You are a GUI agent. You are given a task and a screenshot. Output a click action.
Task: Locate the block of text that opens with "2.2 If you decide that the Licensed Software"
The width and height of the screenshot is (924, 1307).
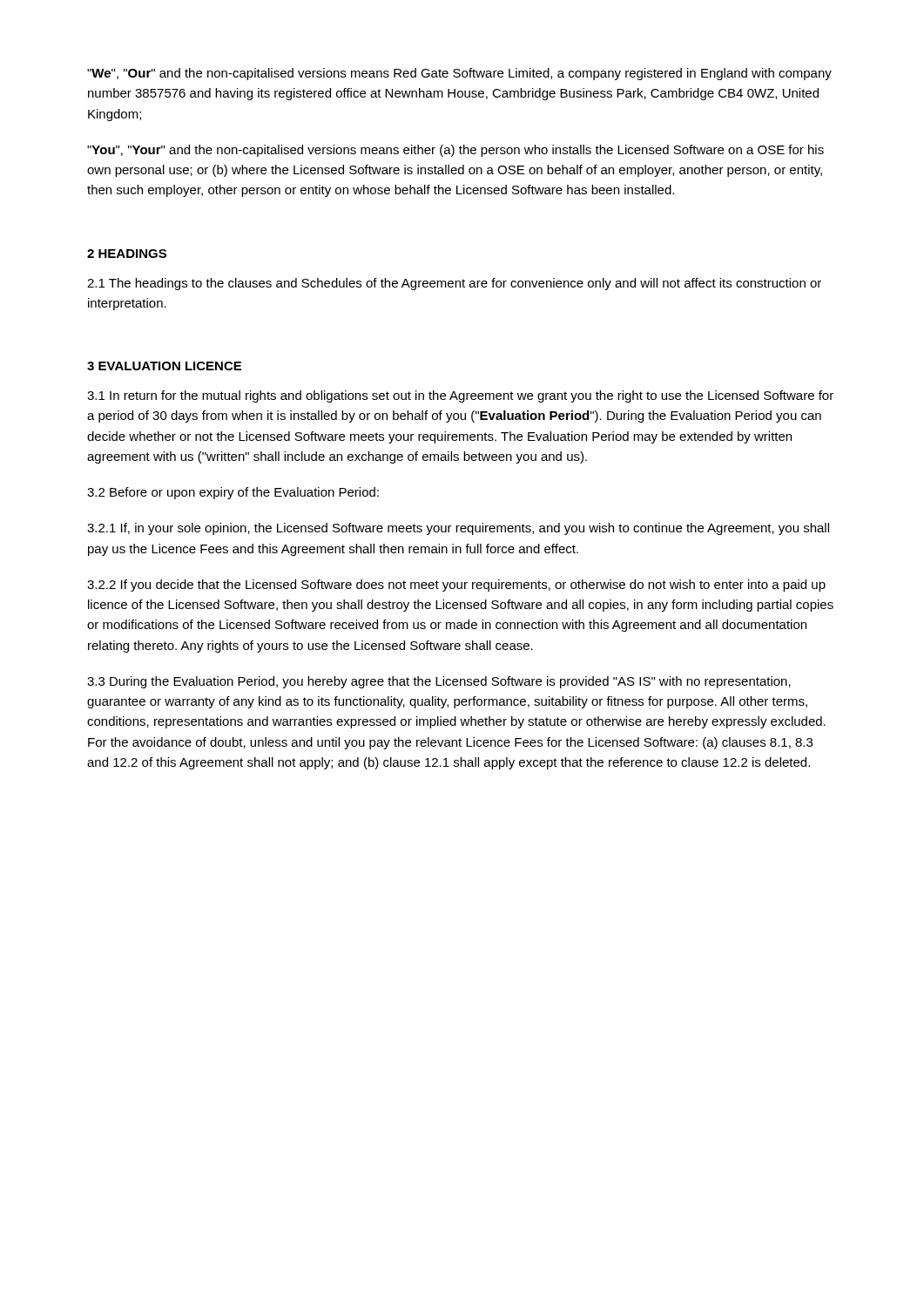(460, 614)
